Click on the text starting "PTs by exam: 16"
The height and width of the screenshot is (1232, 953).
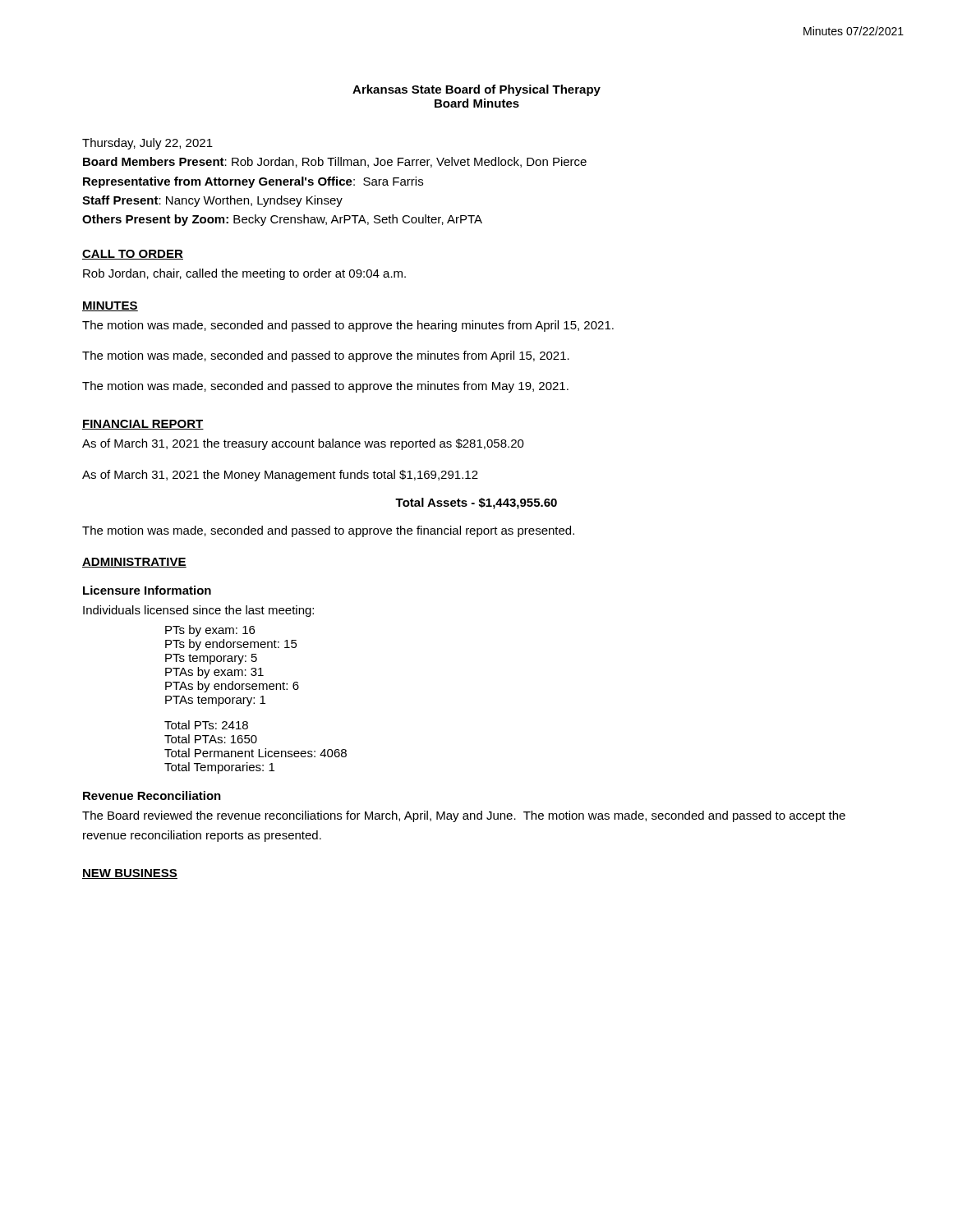tap(210, 630)
